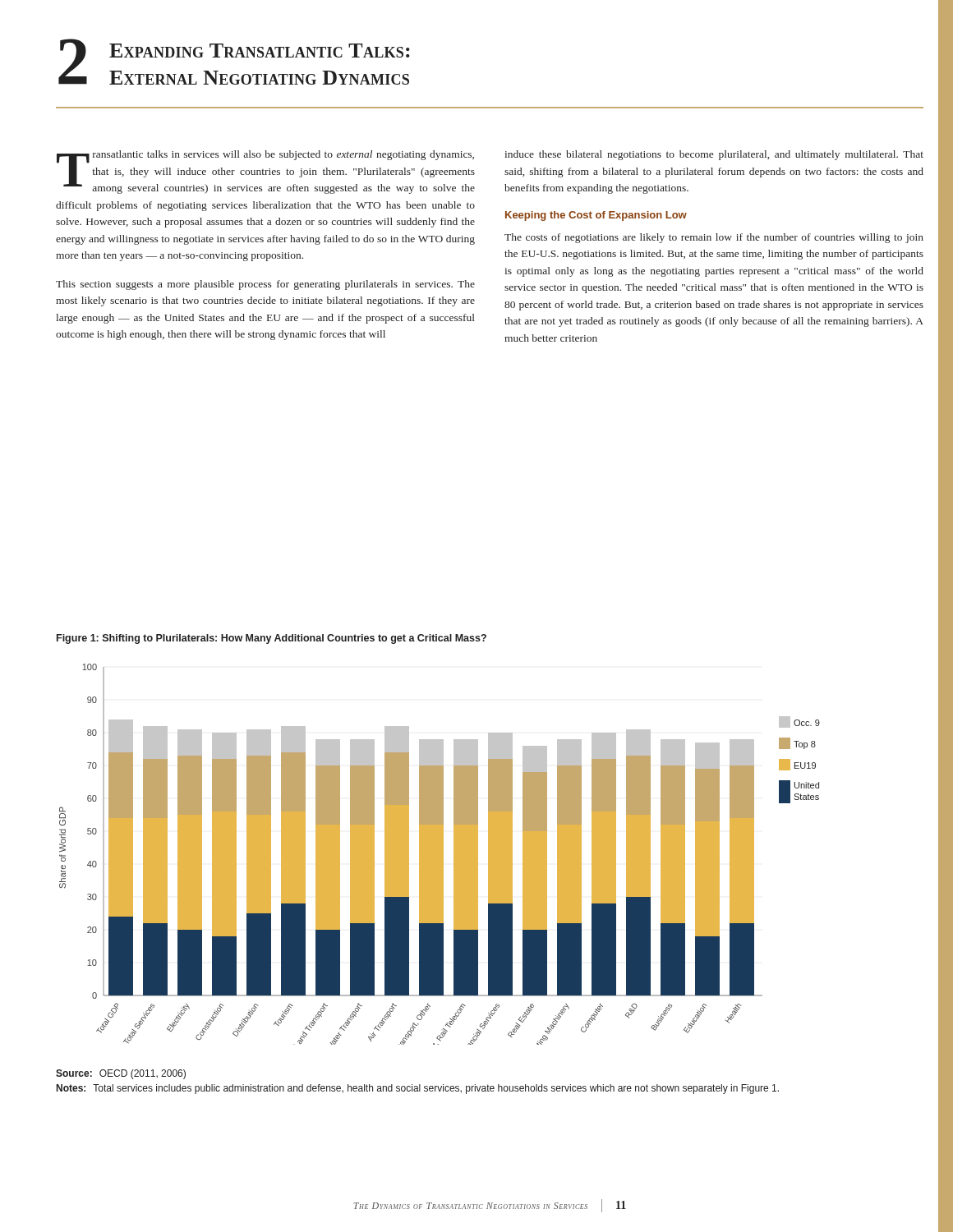
Task: Locate the section header with the text "Keeping the Cost of"
Action: coord(596,214)
